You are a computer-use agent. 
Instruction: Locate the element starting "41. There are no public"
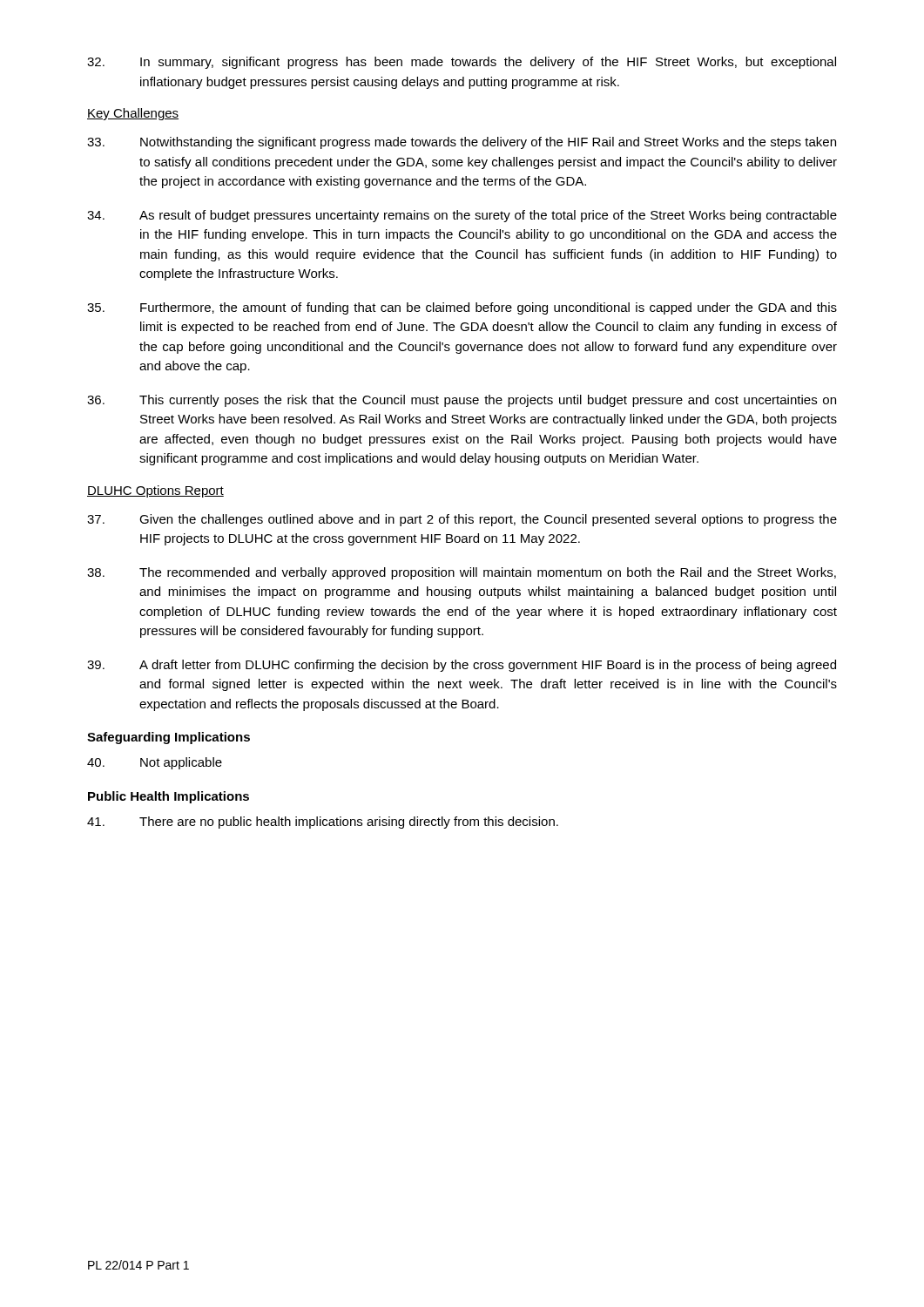[462, 821]
